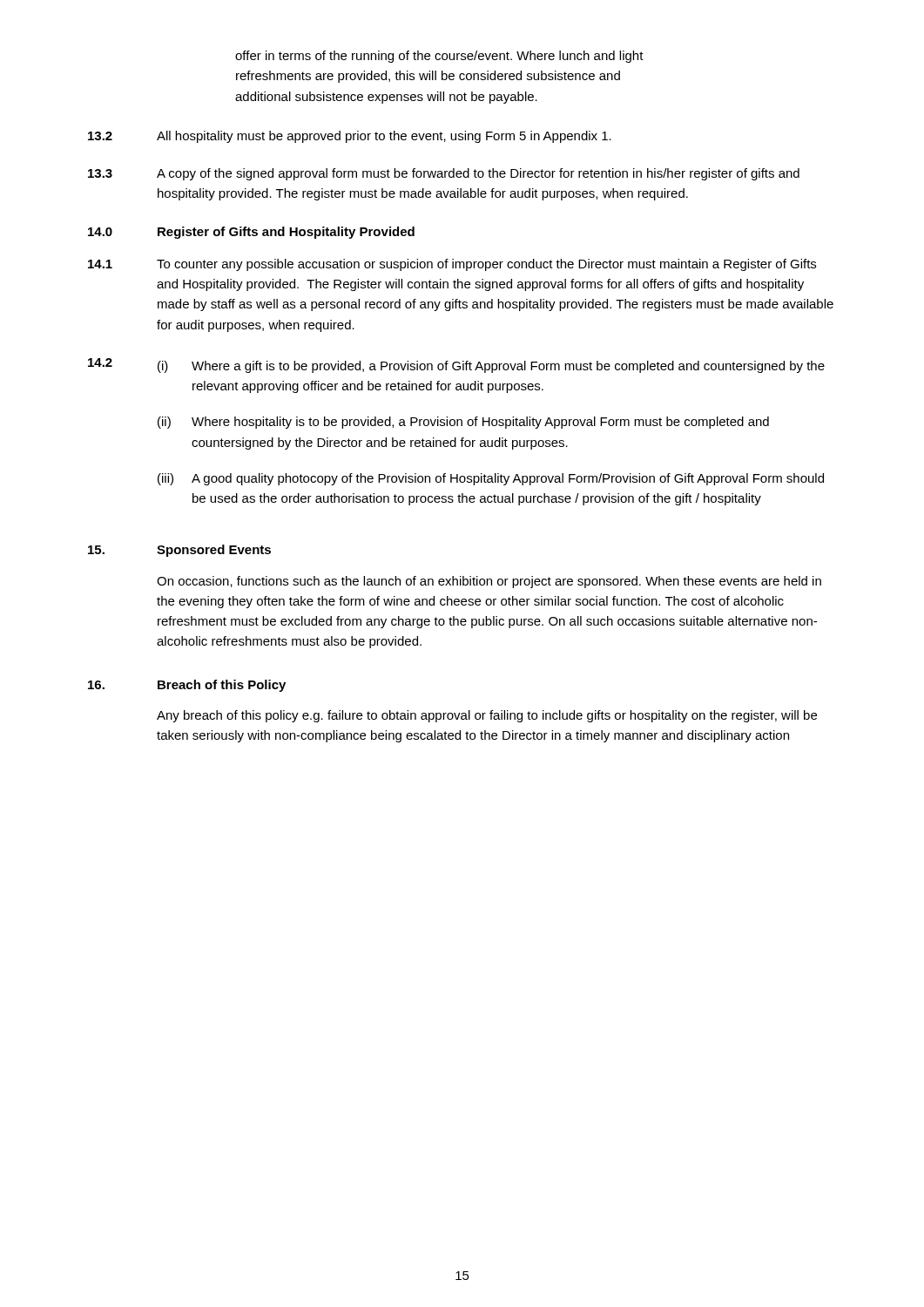Select the text block starting "13.2 All hospitality"
Viewport: 924px width, 1307px height.
462,135
